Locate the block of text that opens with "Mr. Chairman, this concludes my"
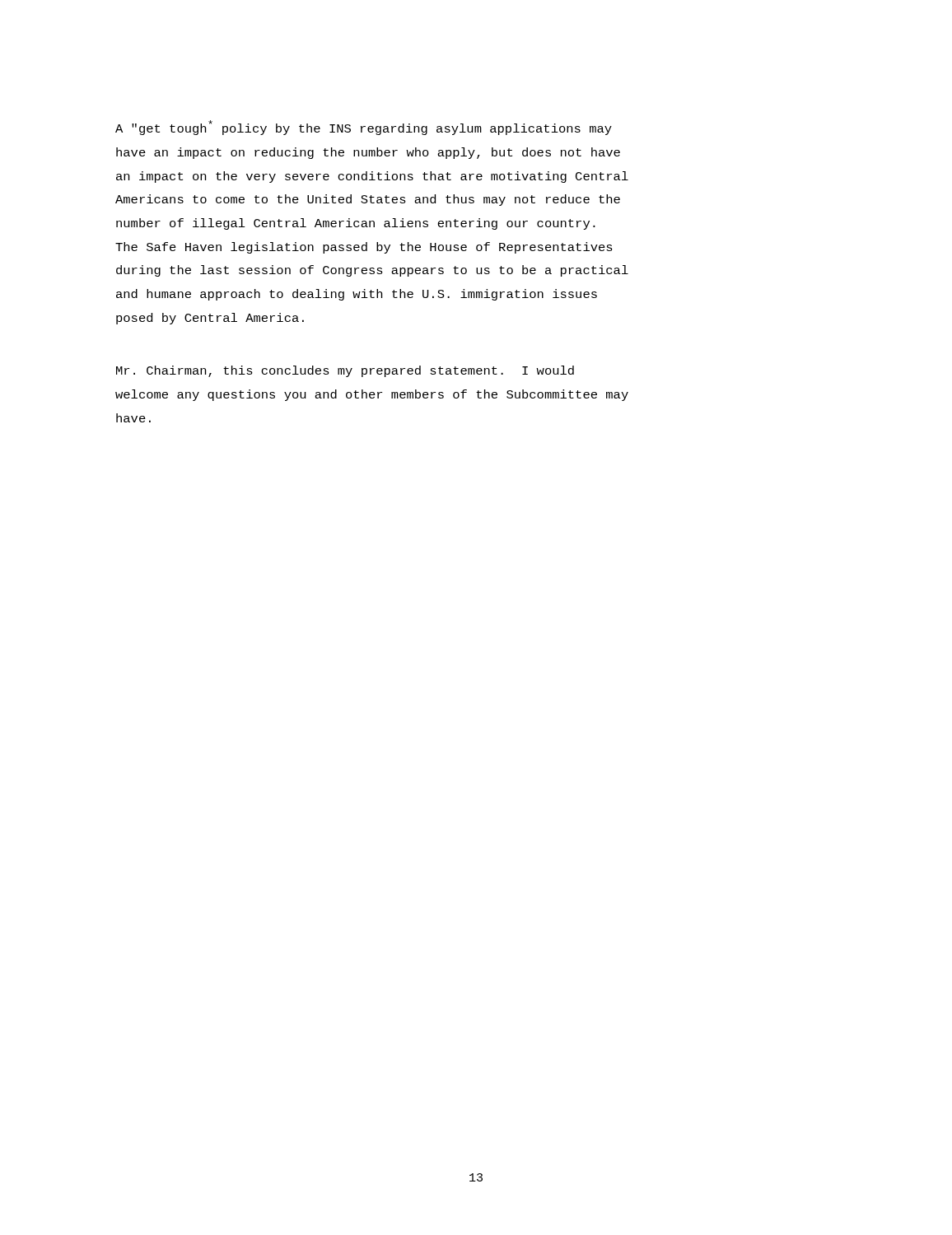The width and height of the screenshot is (952, 1235). [372, 395]
